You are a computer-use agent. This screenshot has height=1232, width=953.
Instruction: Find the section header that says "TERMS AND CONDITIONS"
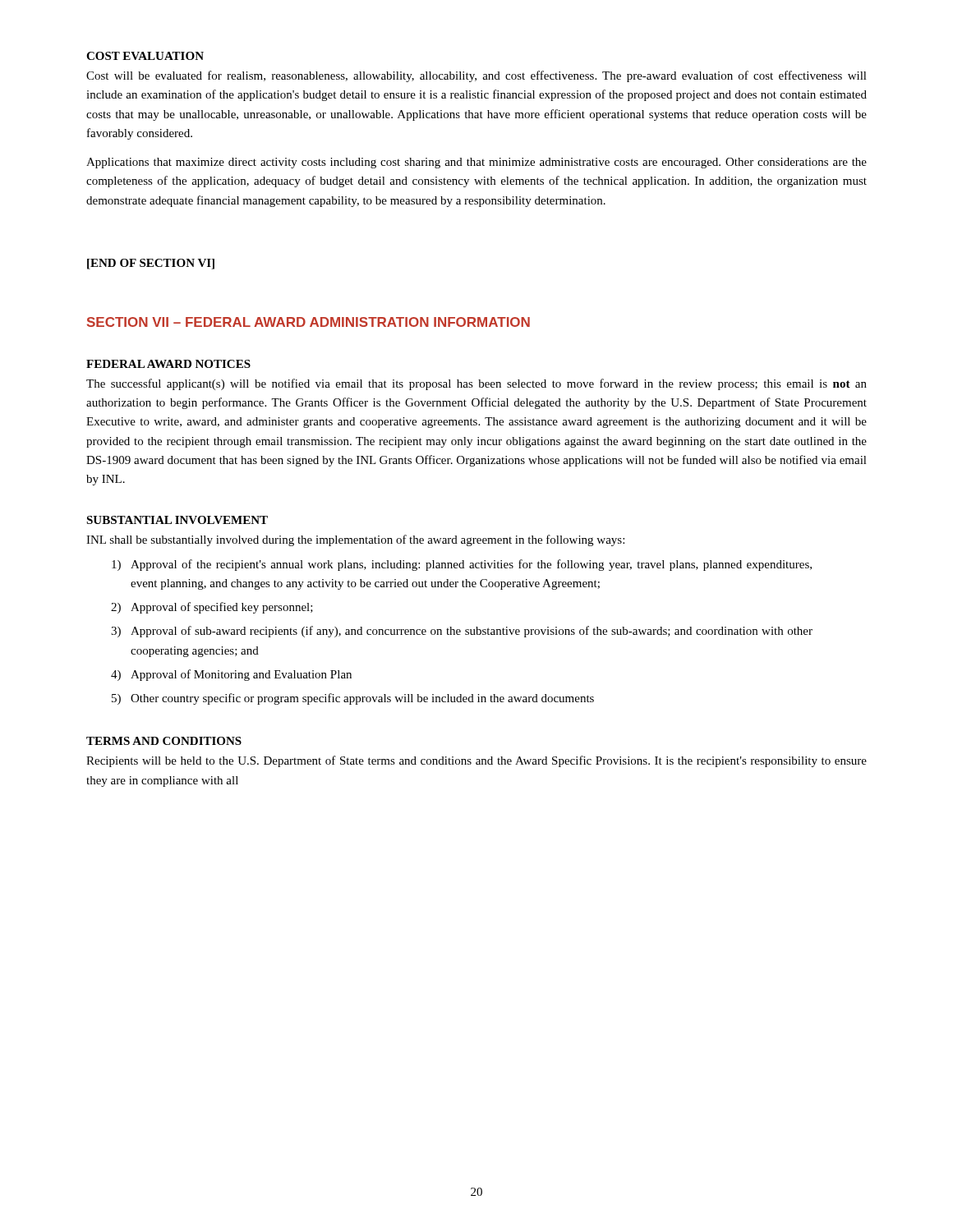pyautogui.click(x=164, y=741)
